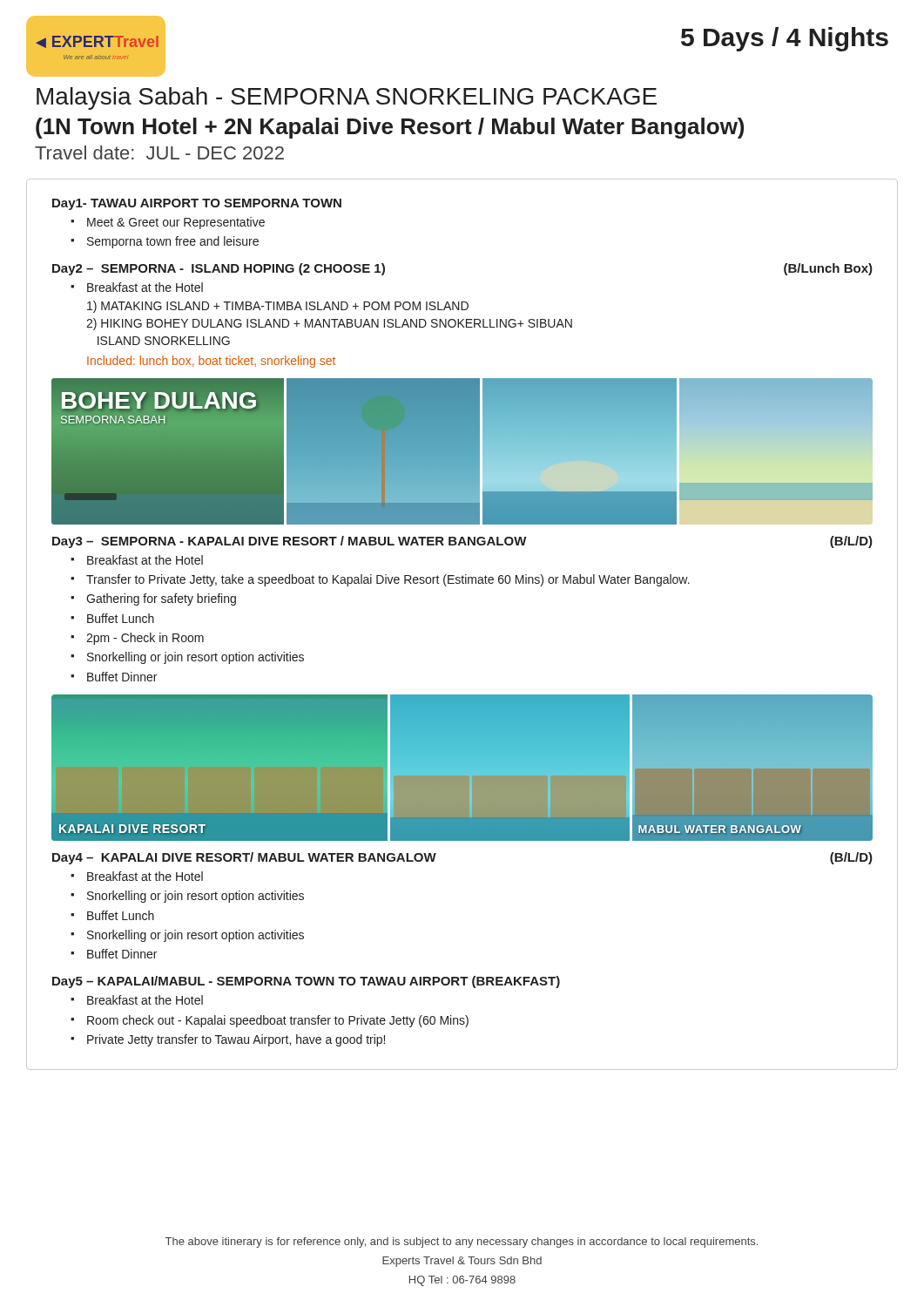Find the list item containing "Private Jetty transfer to Tawau"
The image size is (924, 1307).
tap(236, 1040)
